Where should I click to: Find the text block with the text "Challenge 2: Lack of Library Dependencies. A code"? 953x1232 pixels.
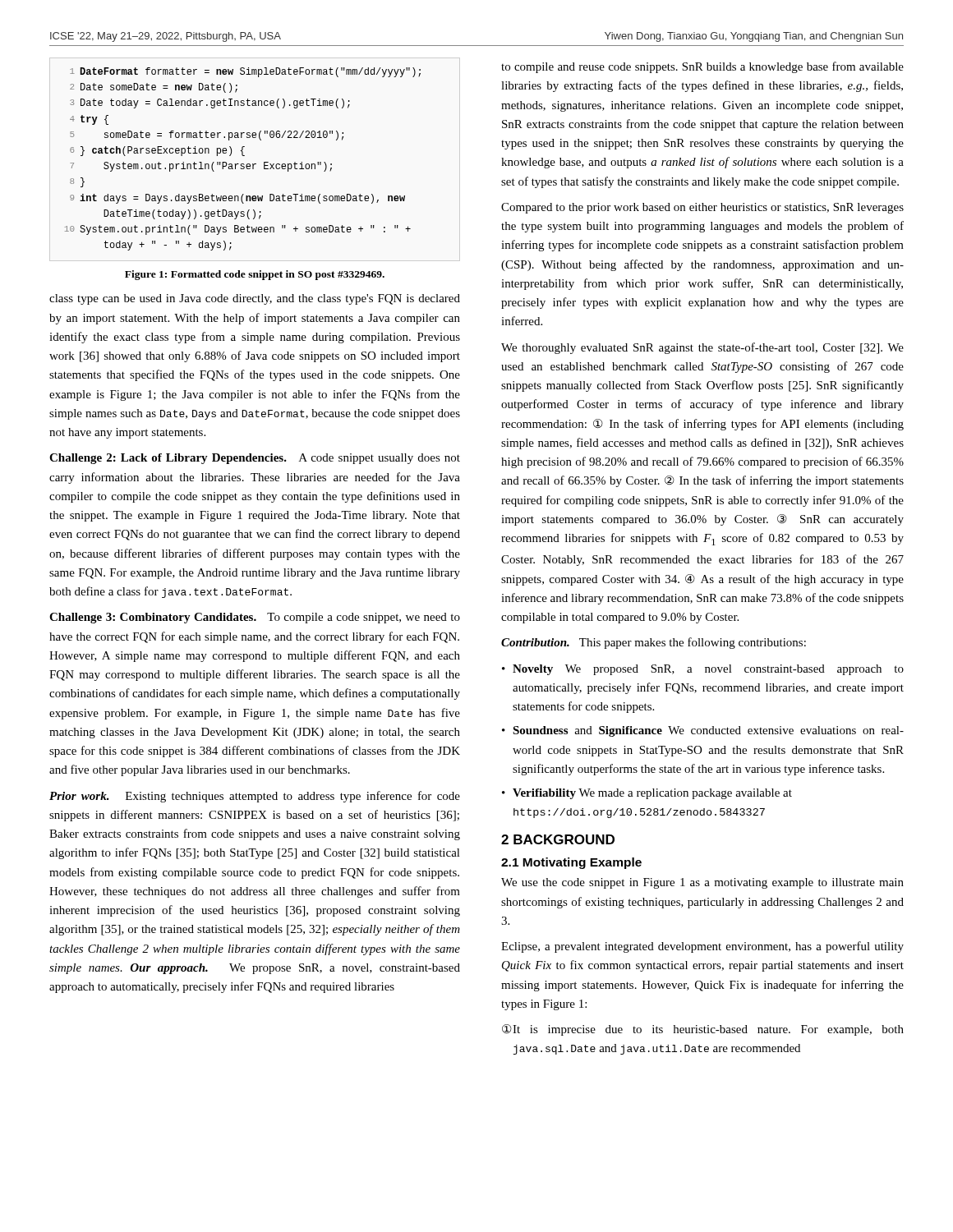255,525
